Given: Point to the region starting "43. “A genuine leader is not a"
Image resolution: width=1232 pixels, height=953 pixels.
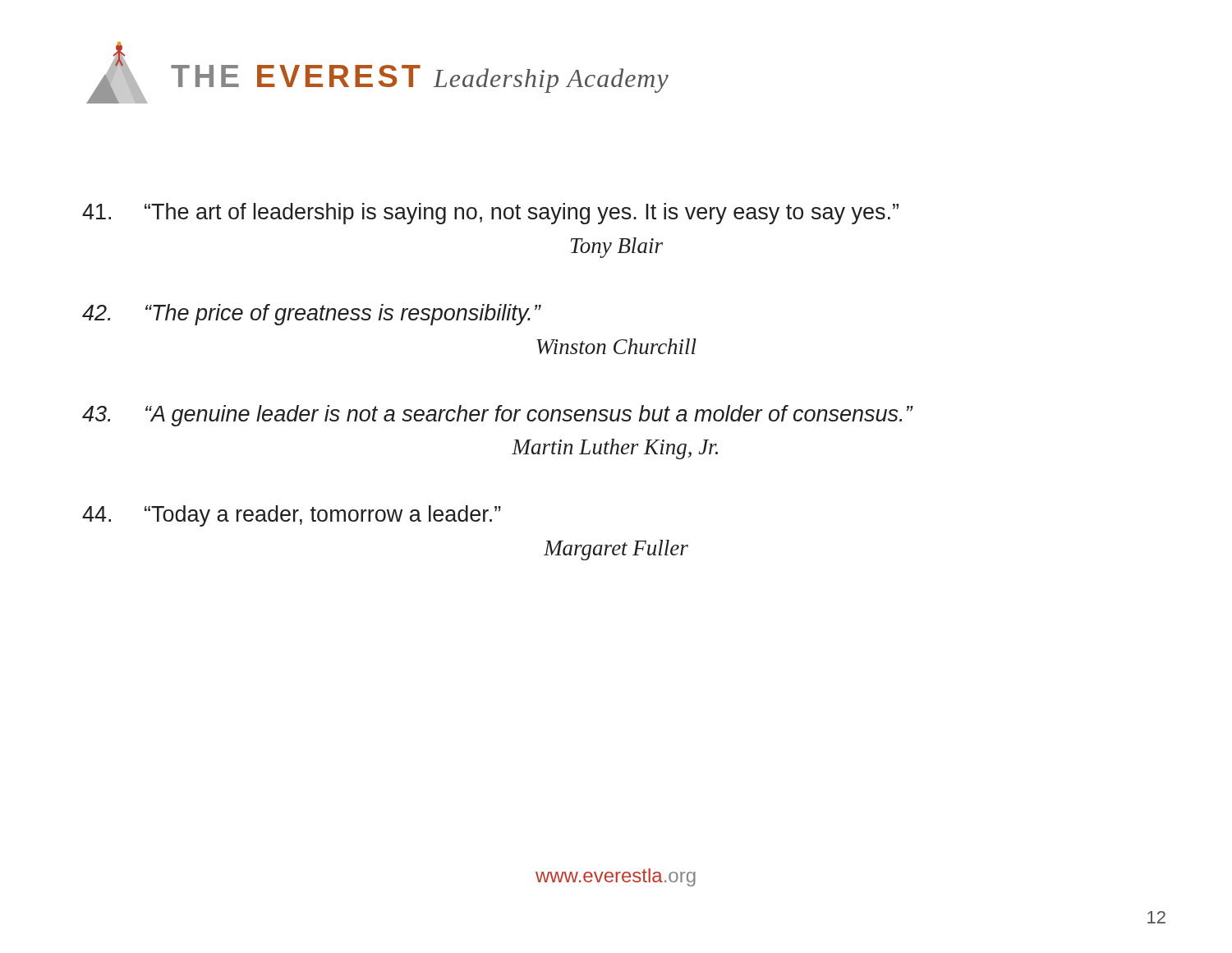Looking at the screenshot, I should pos(616,430).
